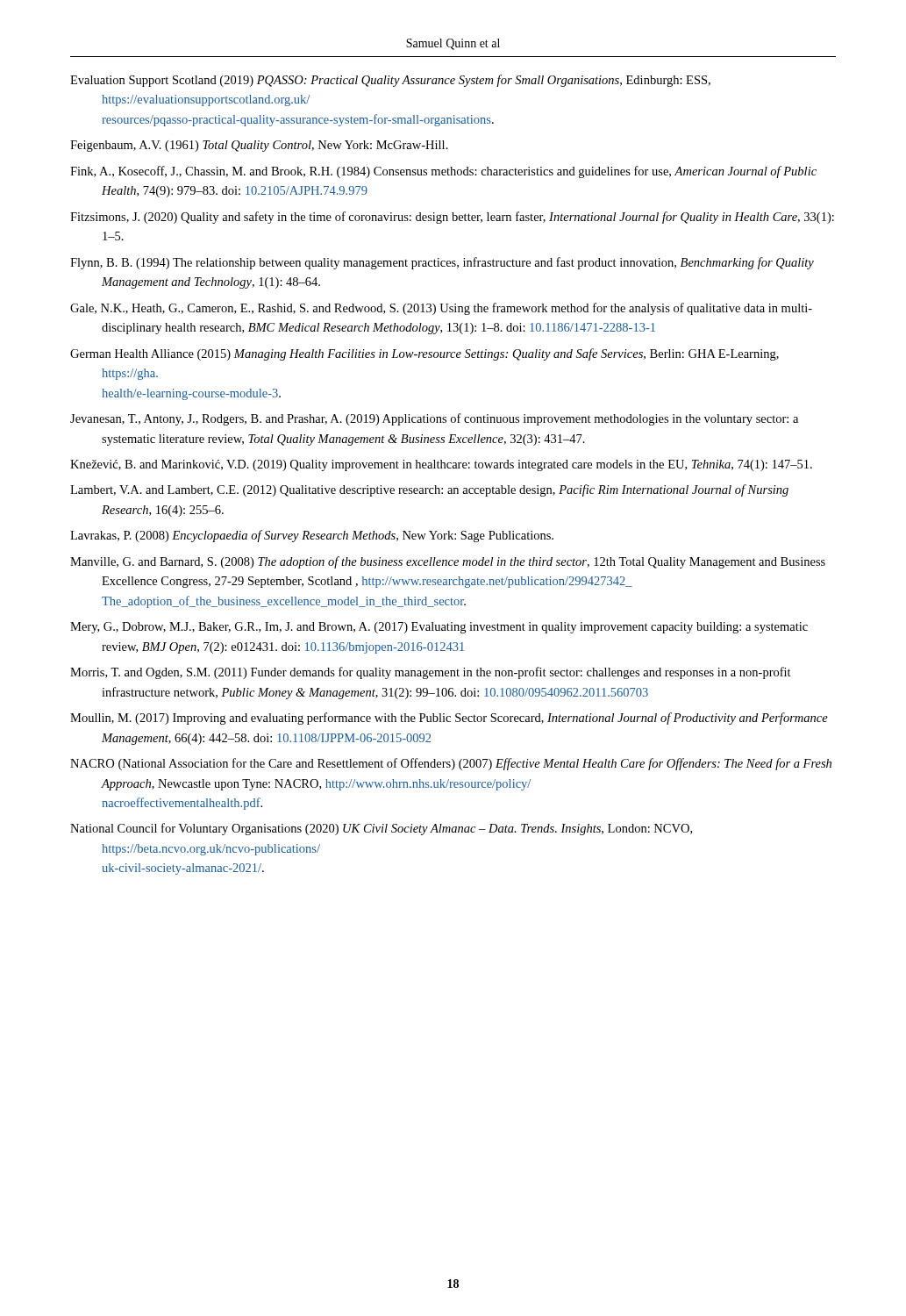Locate the passage starting "NACRO (National Association for the"

click(x=451, y=783)
